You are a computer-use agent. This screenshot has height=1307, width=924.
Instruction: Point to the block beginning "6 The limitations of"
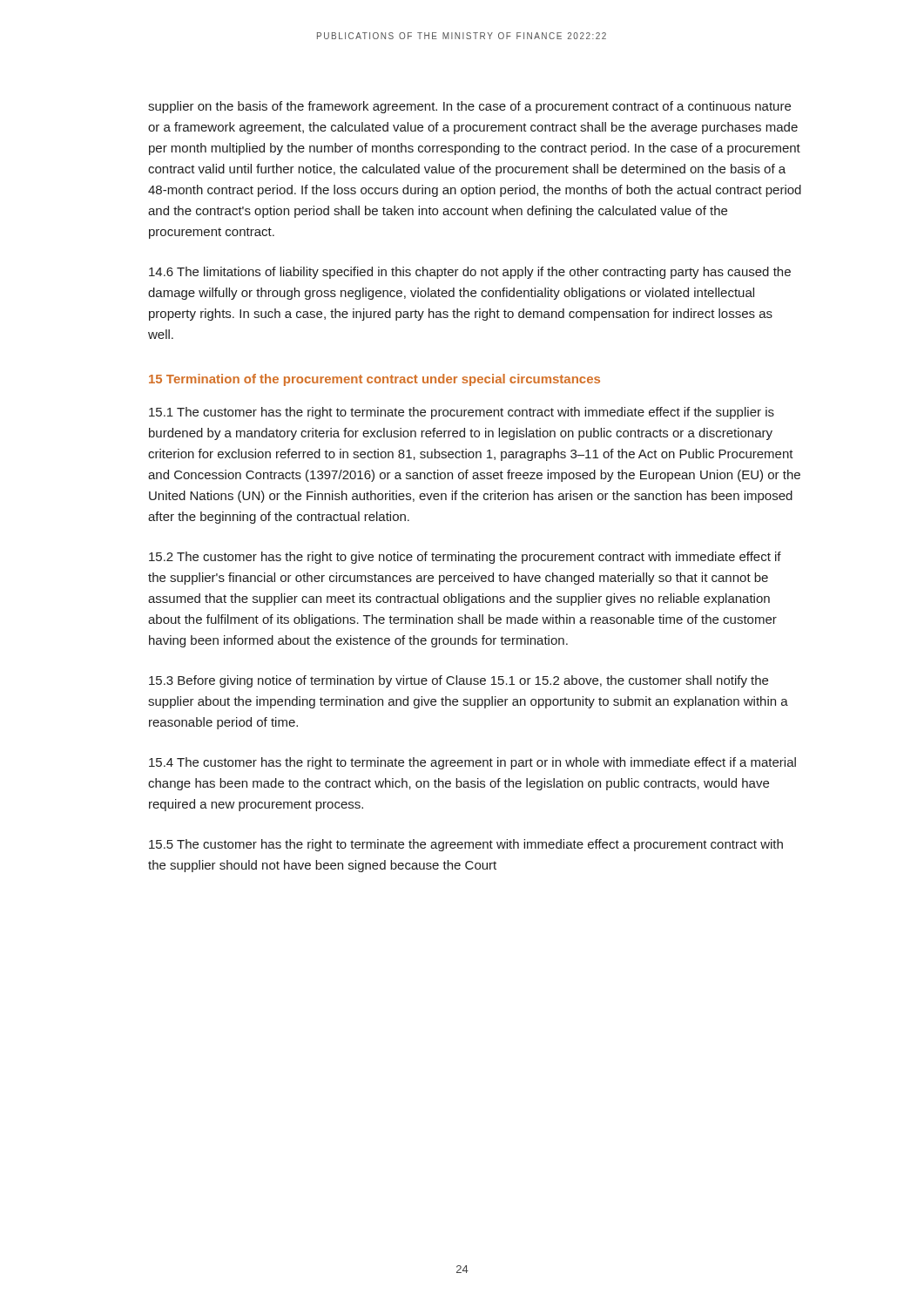pos(470,303)
